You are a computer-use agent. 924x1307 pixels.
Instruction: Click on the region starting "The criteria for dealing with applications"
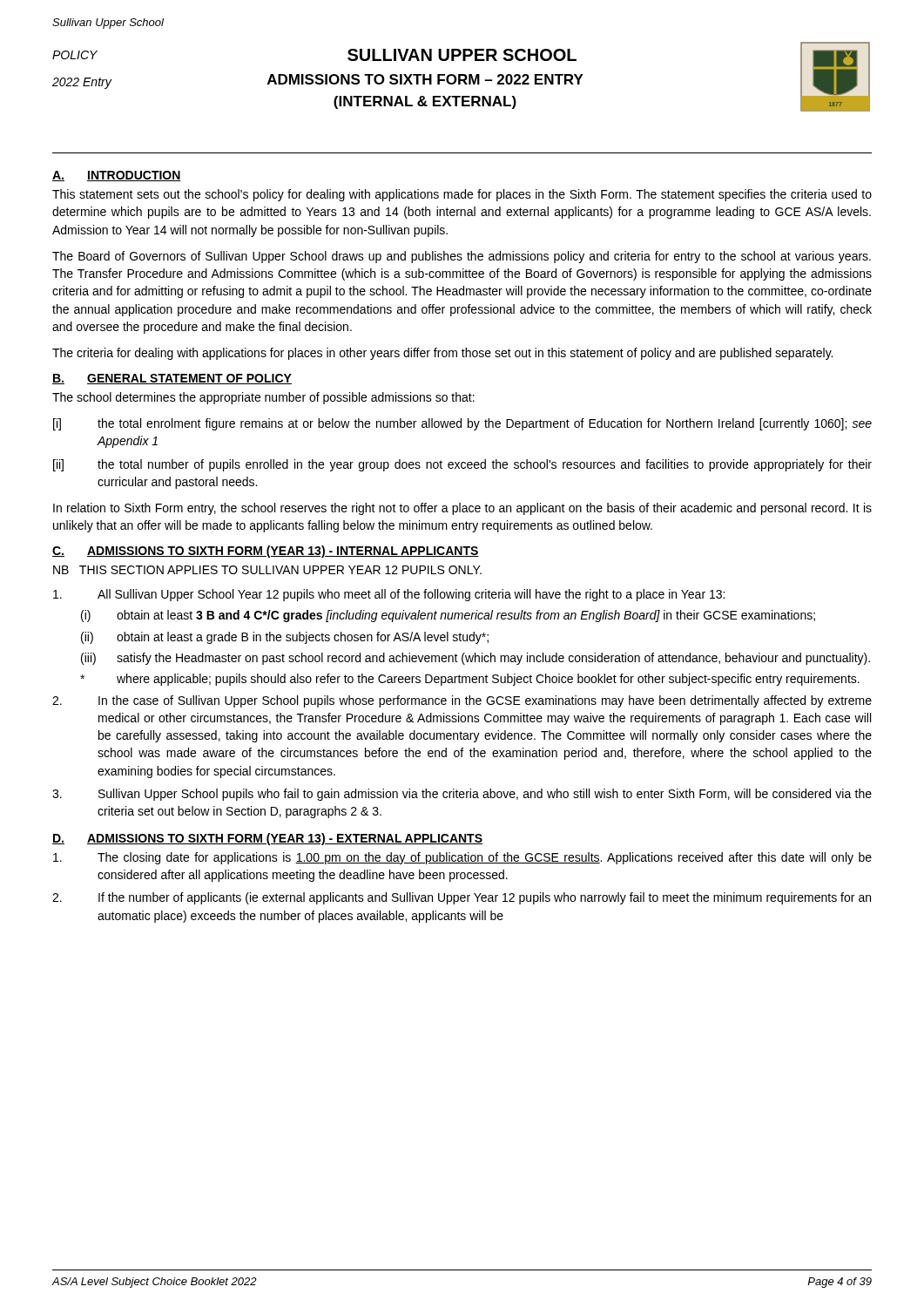tap(462, 353)
